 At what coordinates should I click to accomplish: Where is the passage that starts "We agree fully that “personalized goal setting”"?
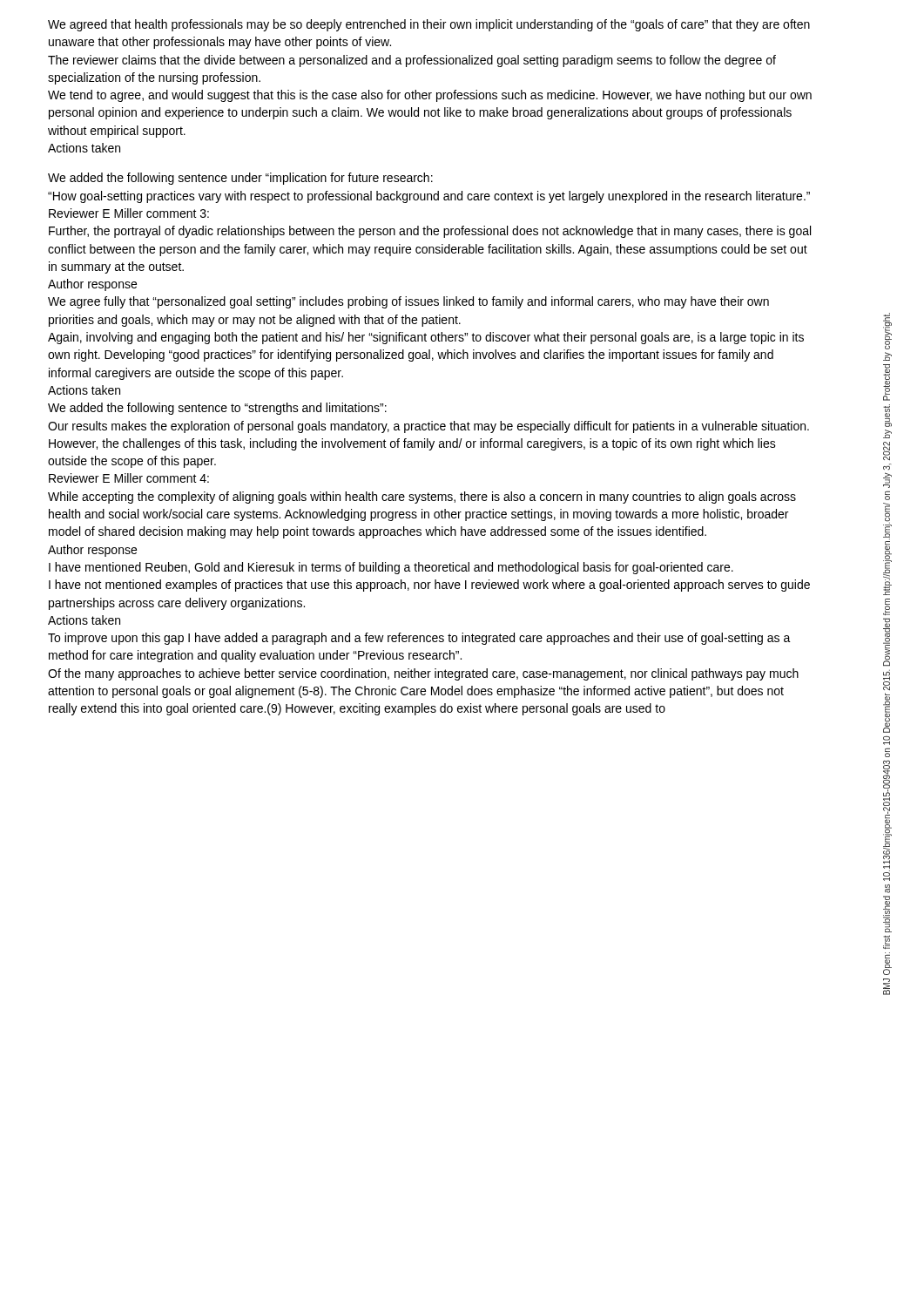click(431, 311)
